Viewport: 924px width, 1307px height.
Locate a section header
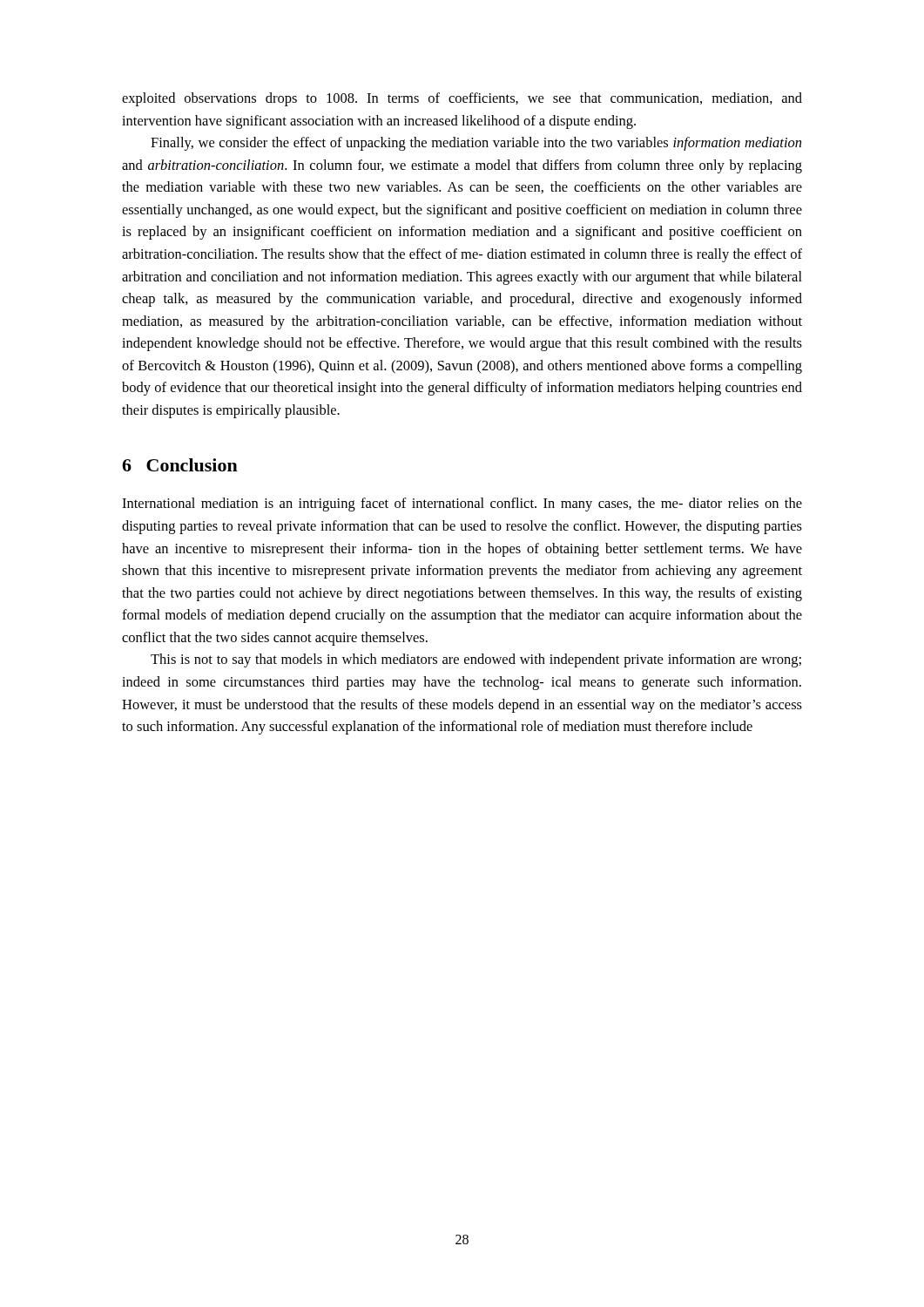click(180, 465)
